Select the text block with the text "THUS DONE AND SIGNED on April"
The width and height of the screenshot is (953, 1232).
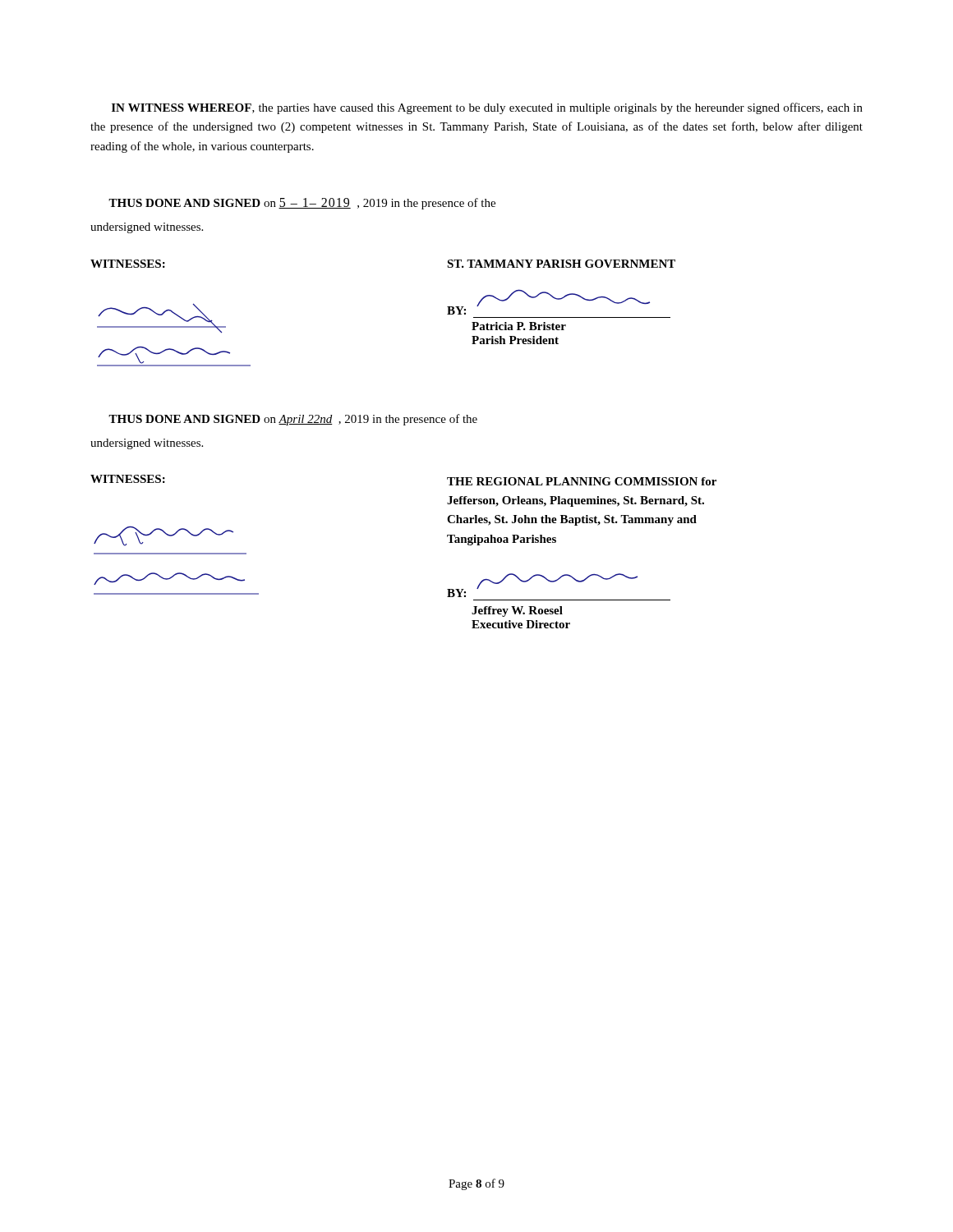tap(284, 419)
